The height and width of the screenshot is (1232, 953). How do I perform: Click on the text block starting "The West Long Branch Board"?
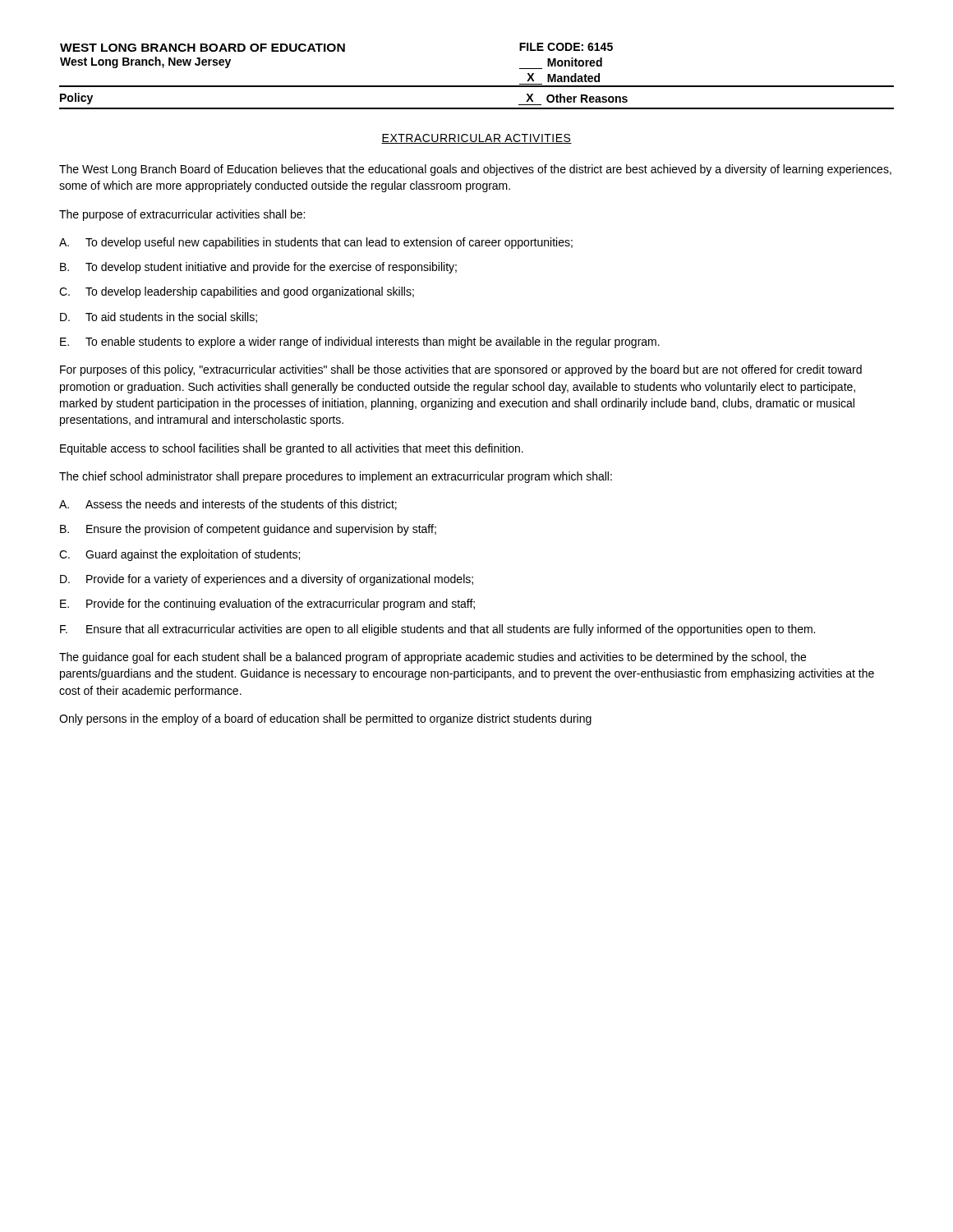(476, 178)
